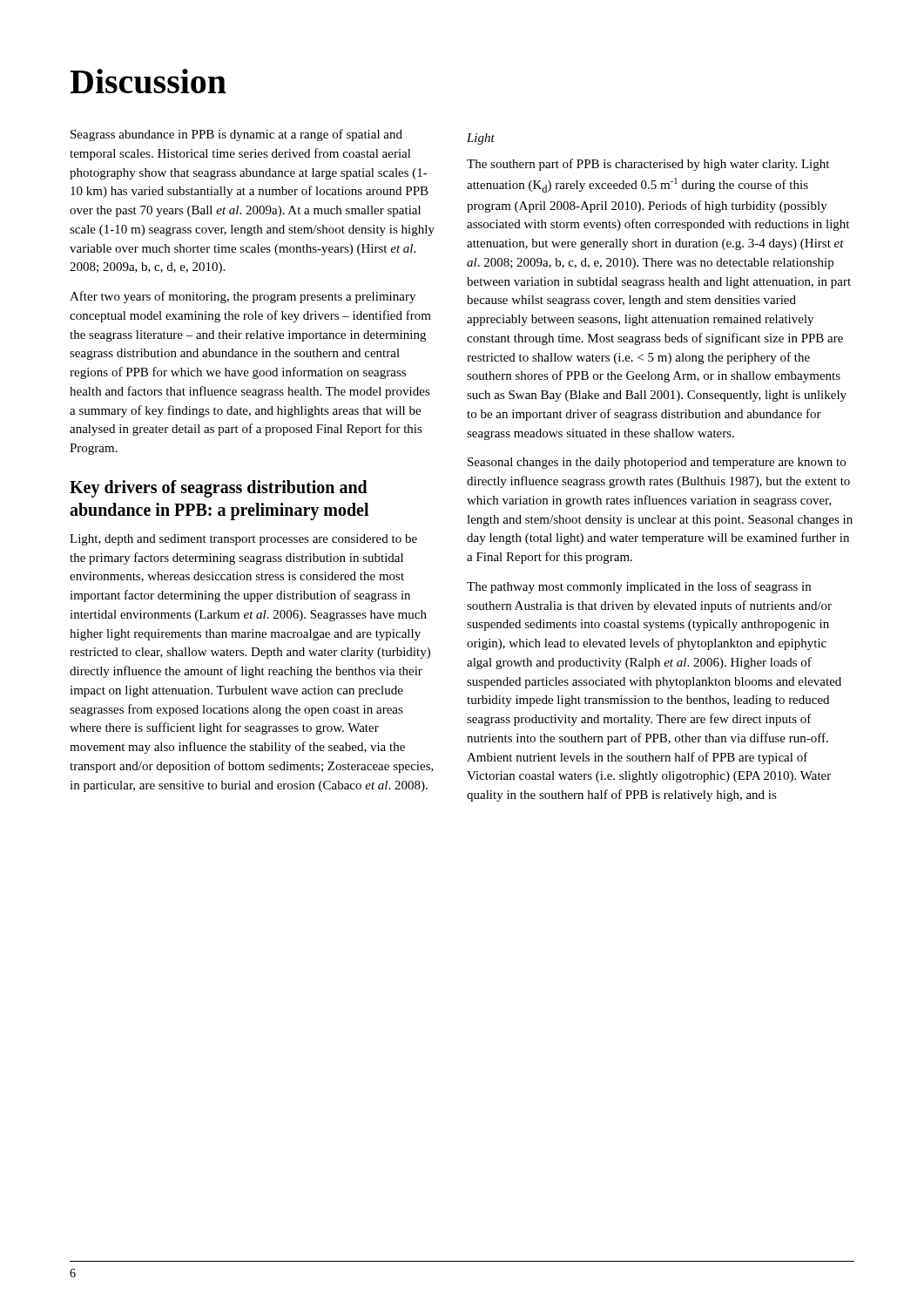Viewport: 924px width, 1307px height.
Task: Click the section header that begins "Key drivers of seagrass distribution and abundance"
Action: pyautogui.click(x=253, y=498)
